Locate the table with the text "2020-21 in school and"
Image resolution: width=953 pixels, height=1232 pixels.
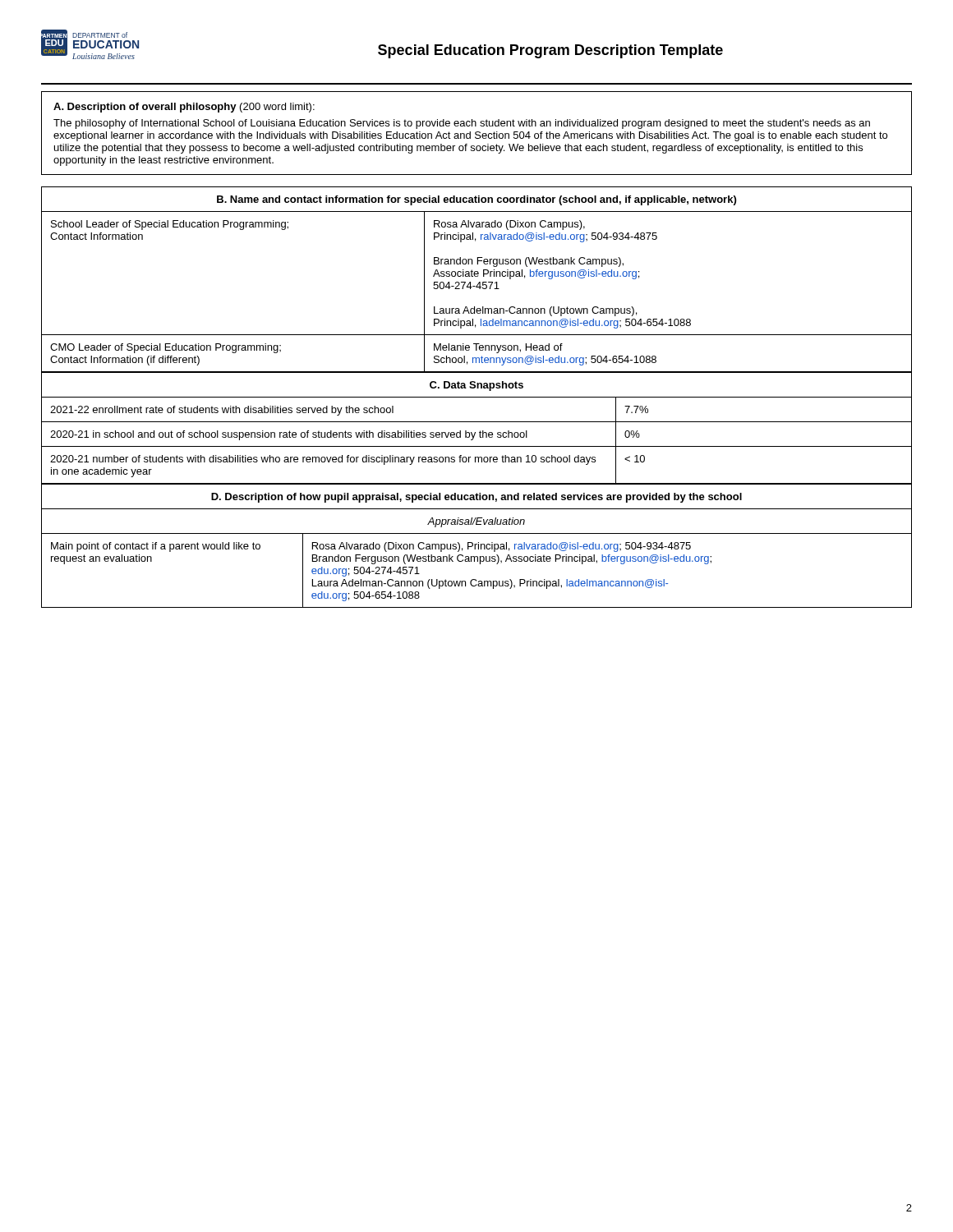(476, 428)
